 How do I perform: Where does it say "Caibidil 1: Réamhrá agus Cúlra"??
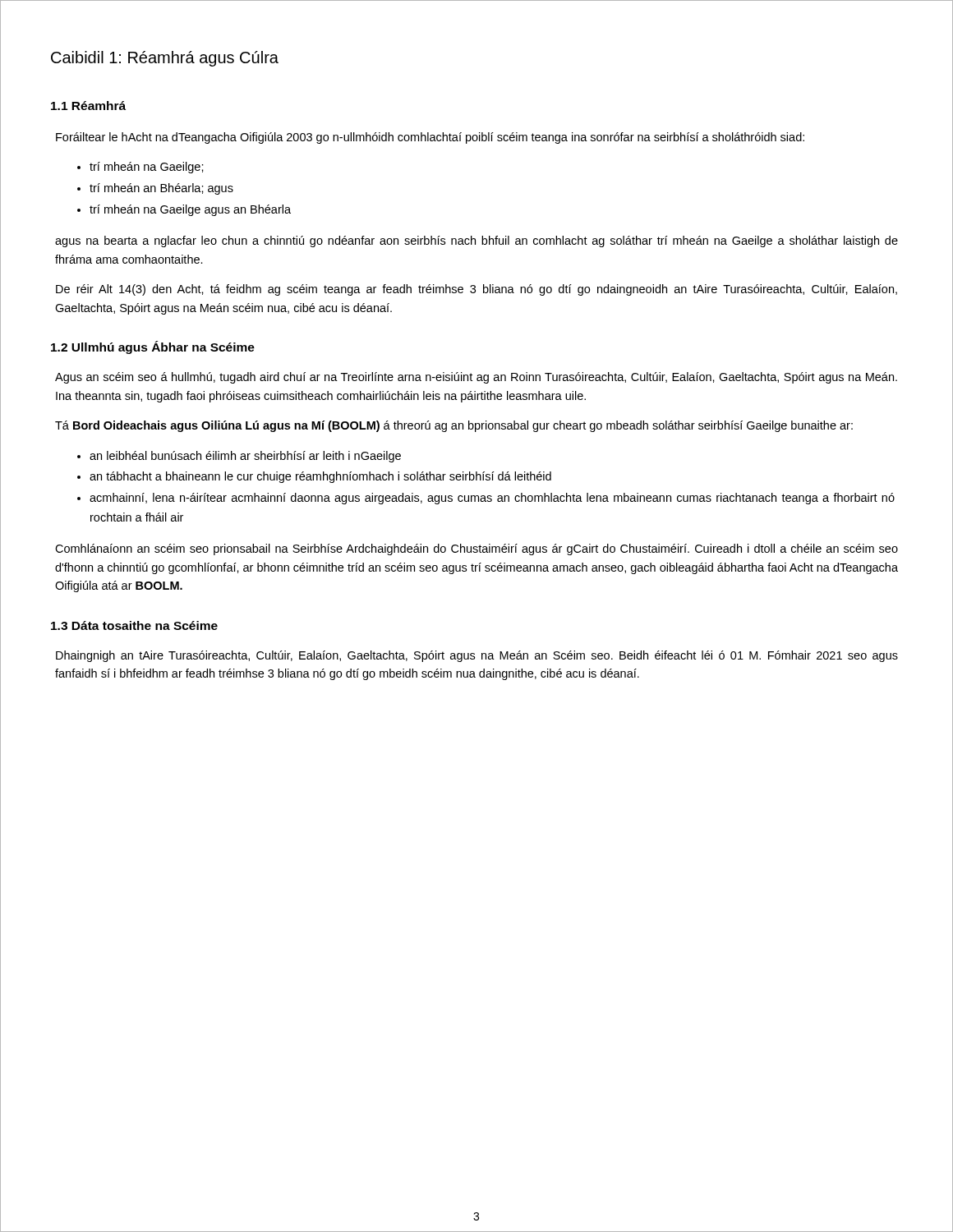[164, 57]
